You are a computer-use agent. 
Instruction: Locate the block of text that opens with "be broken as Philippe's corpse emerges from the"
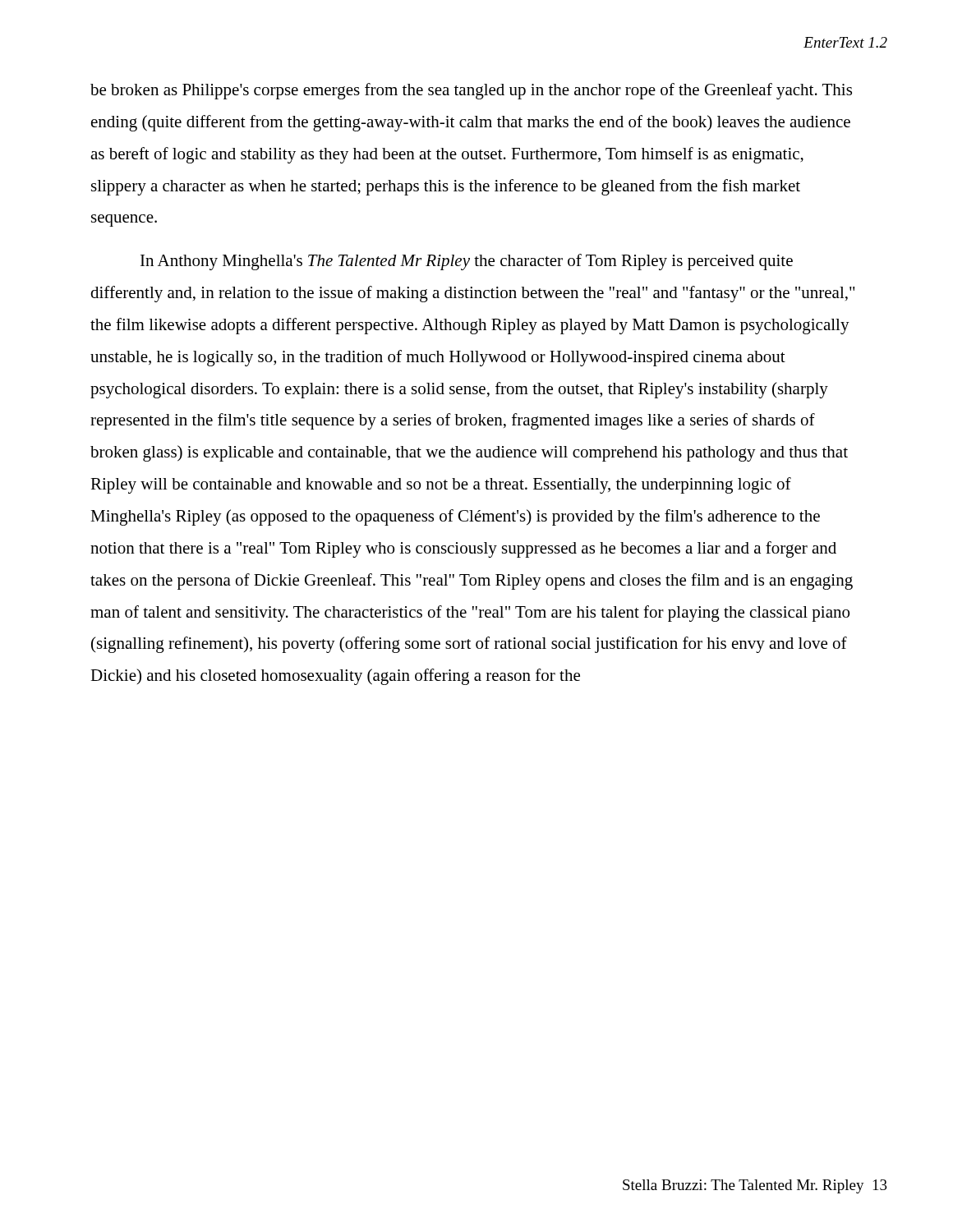pos(471,153)
